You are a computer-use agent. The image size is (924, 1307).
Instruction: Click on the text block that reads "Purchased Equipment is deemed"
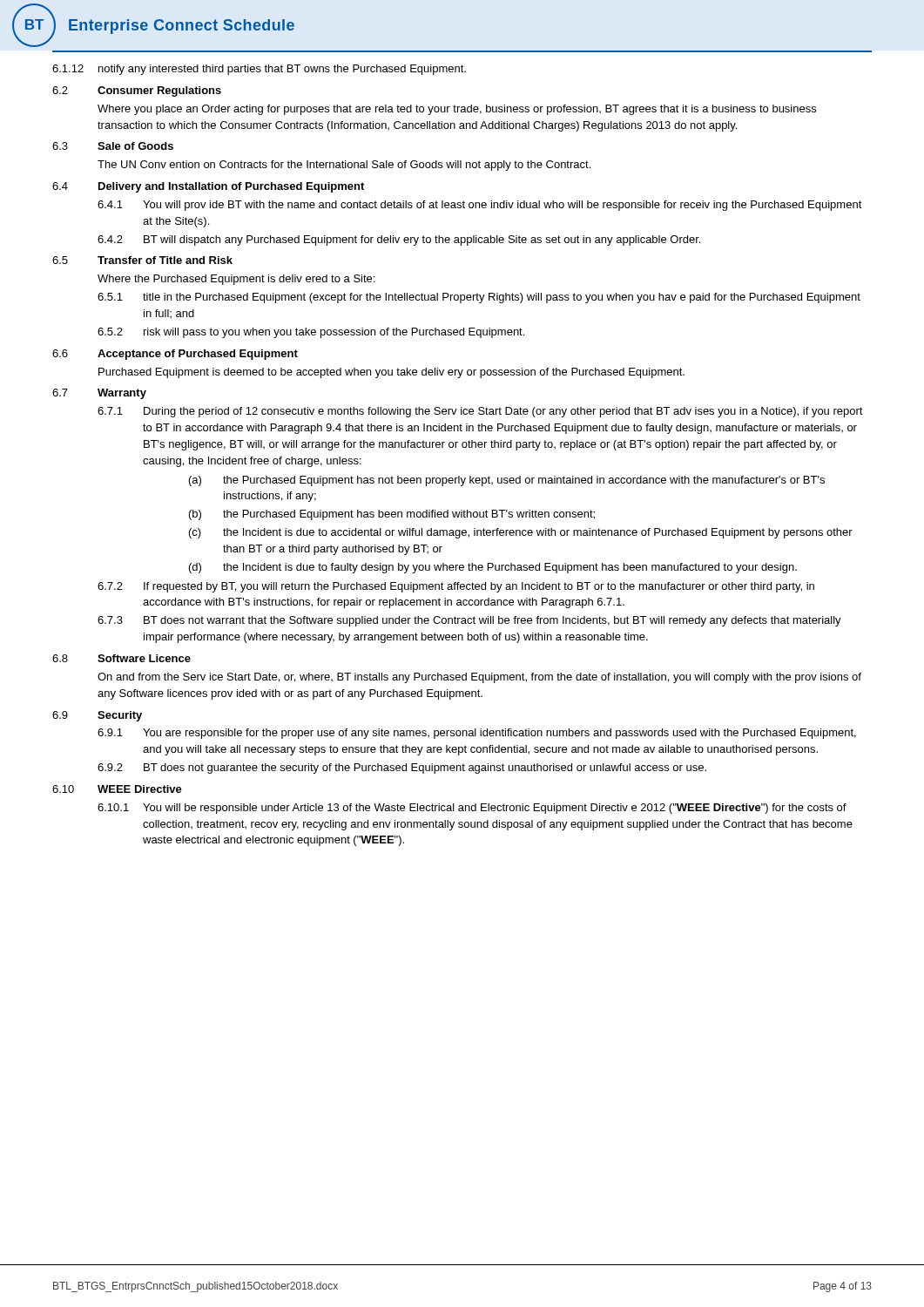click(x=391, y=371)
